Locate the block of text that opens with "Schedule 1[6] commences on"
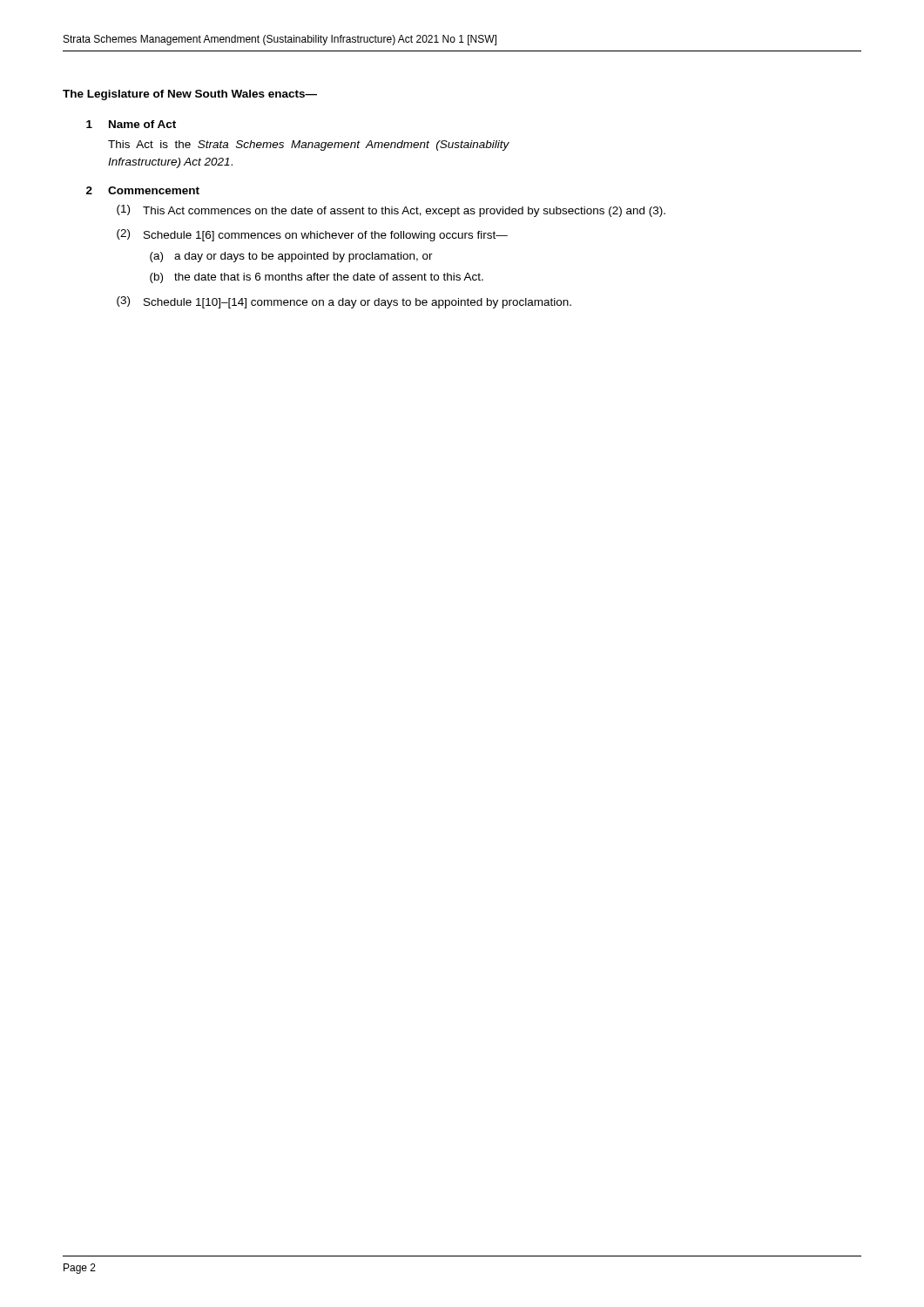The width and height of the screenshot is (924, 1307). pos(325,235)
